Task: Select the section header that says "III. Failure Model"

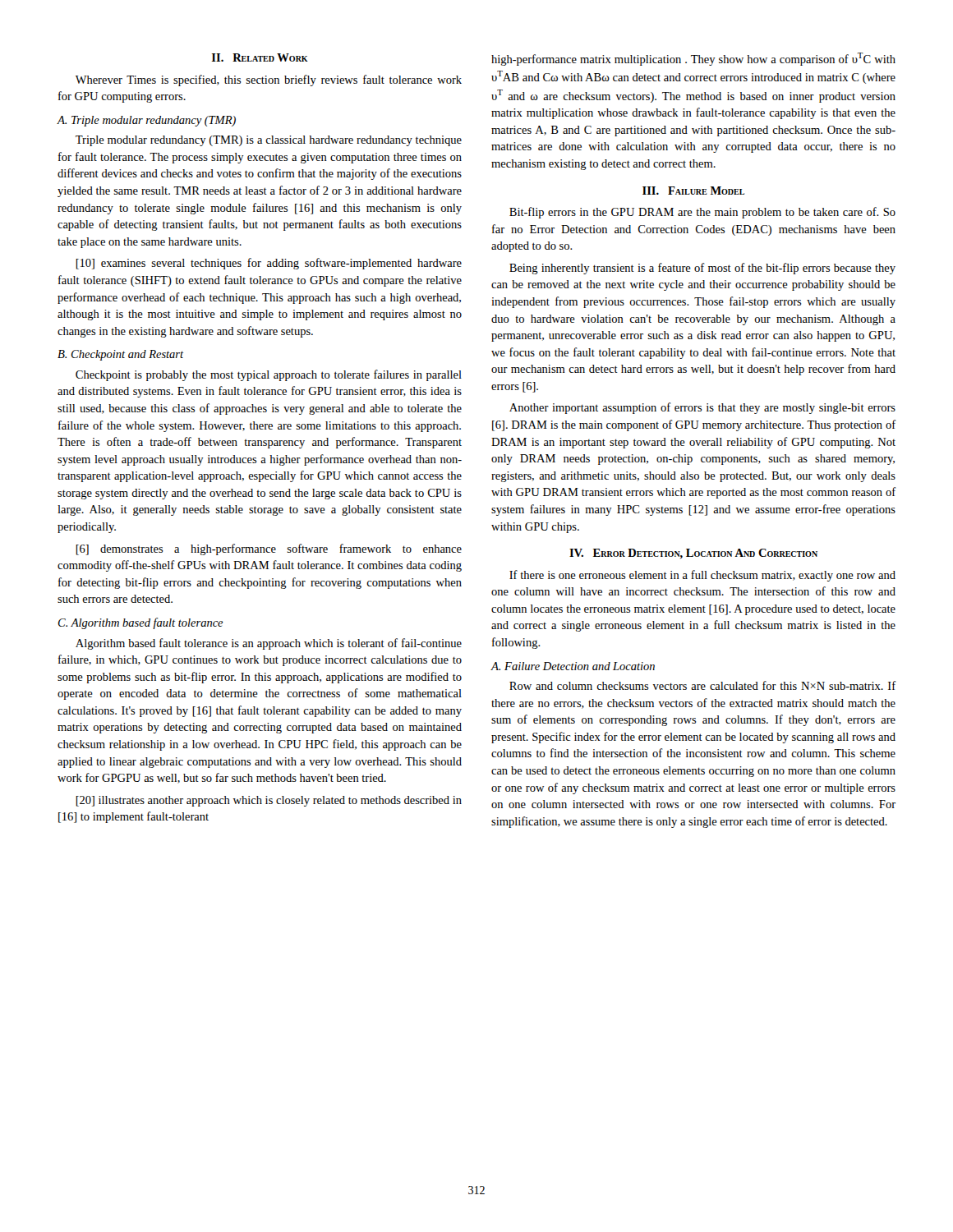Action: click(x=693, y=190)
